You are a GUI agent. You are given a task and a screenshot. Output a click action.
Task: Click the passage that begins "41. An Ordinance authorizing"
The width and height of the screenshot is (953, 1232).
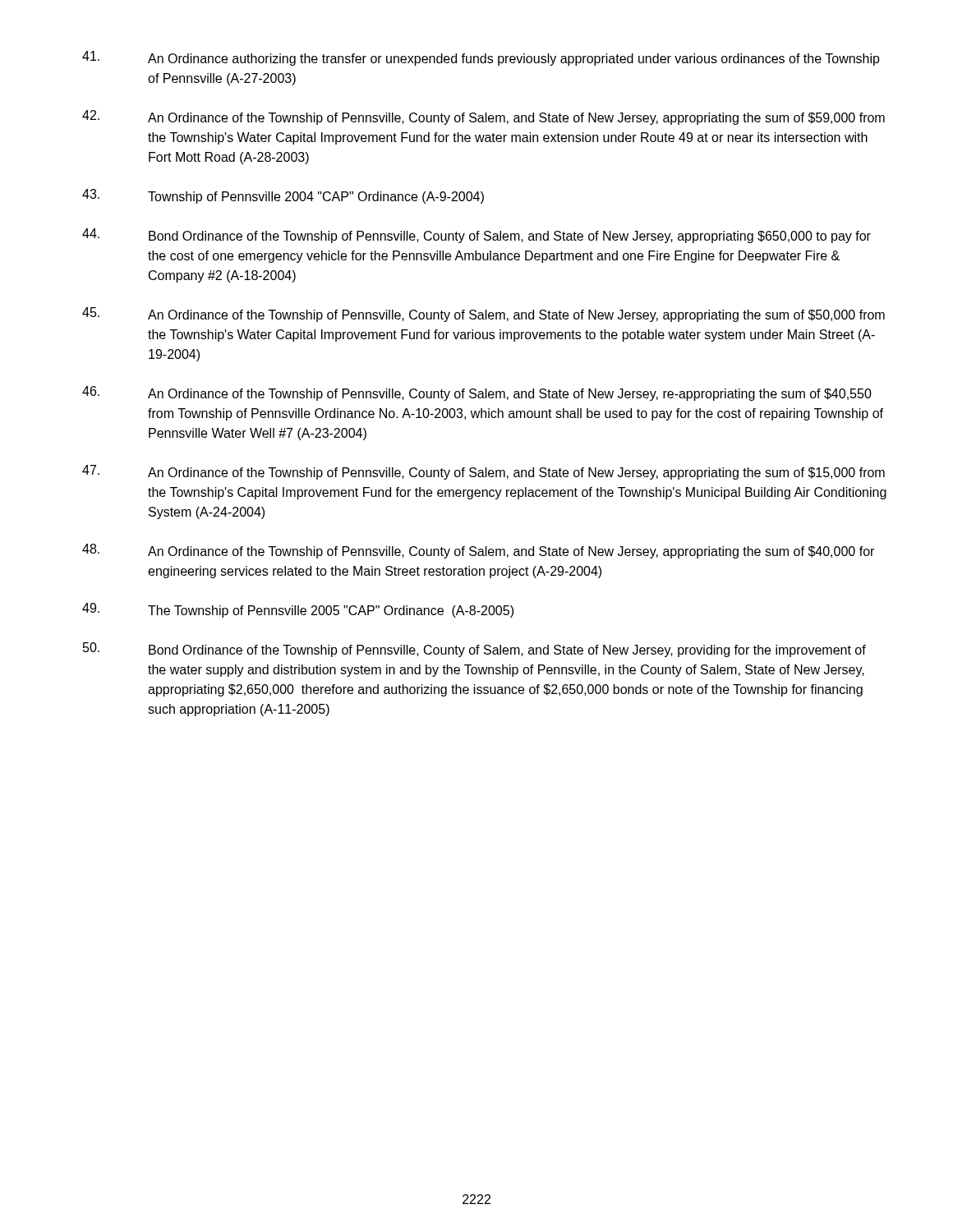pyautogui.click(x=485, y=69)
